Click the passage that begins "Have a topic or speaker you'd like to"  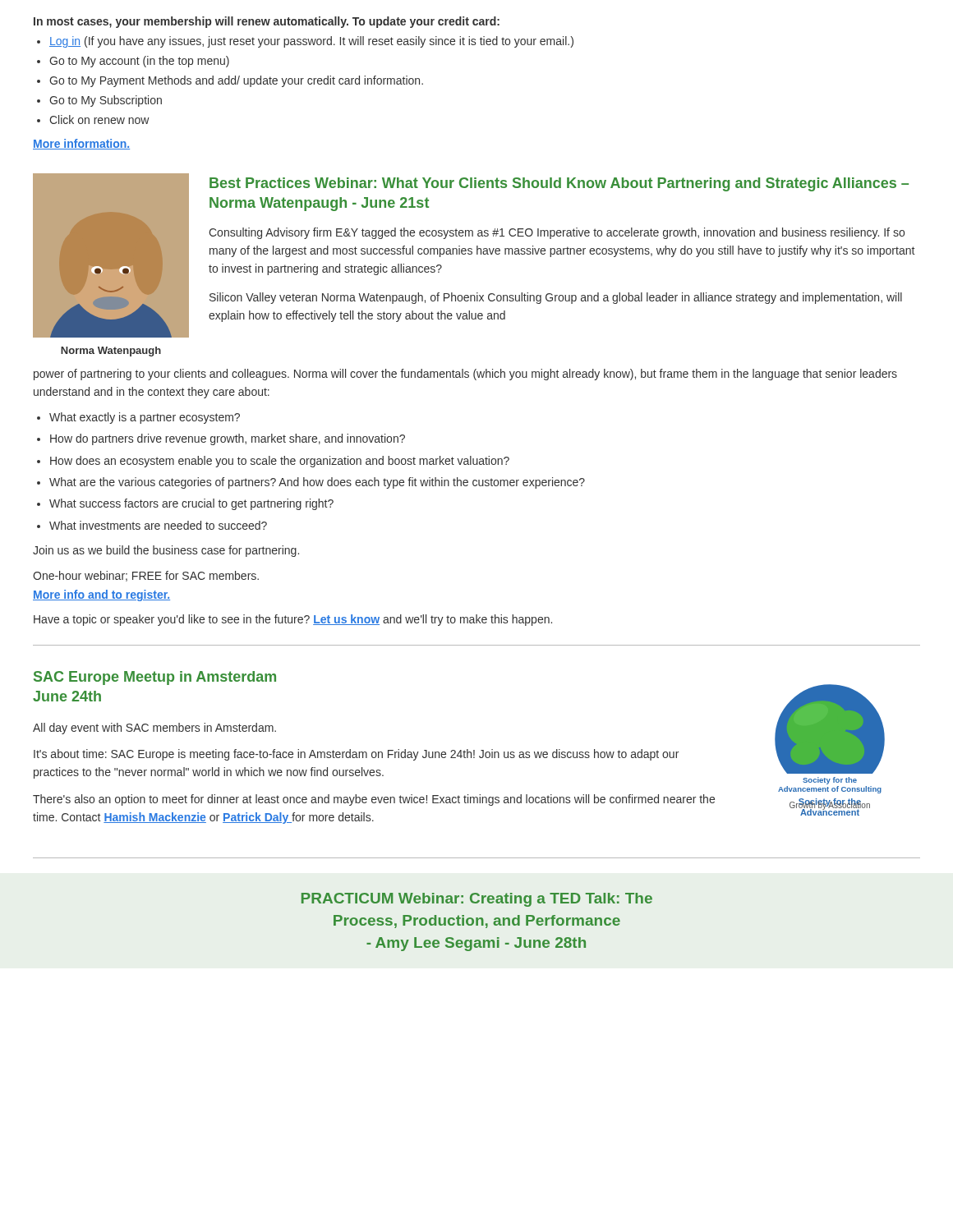[x=476, y=620]
